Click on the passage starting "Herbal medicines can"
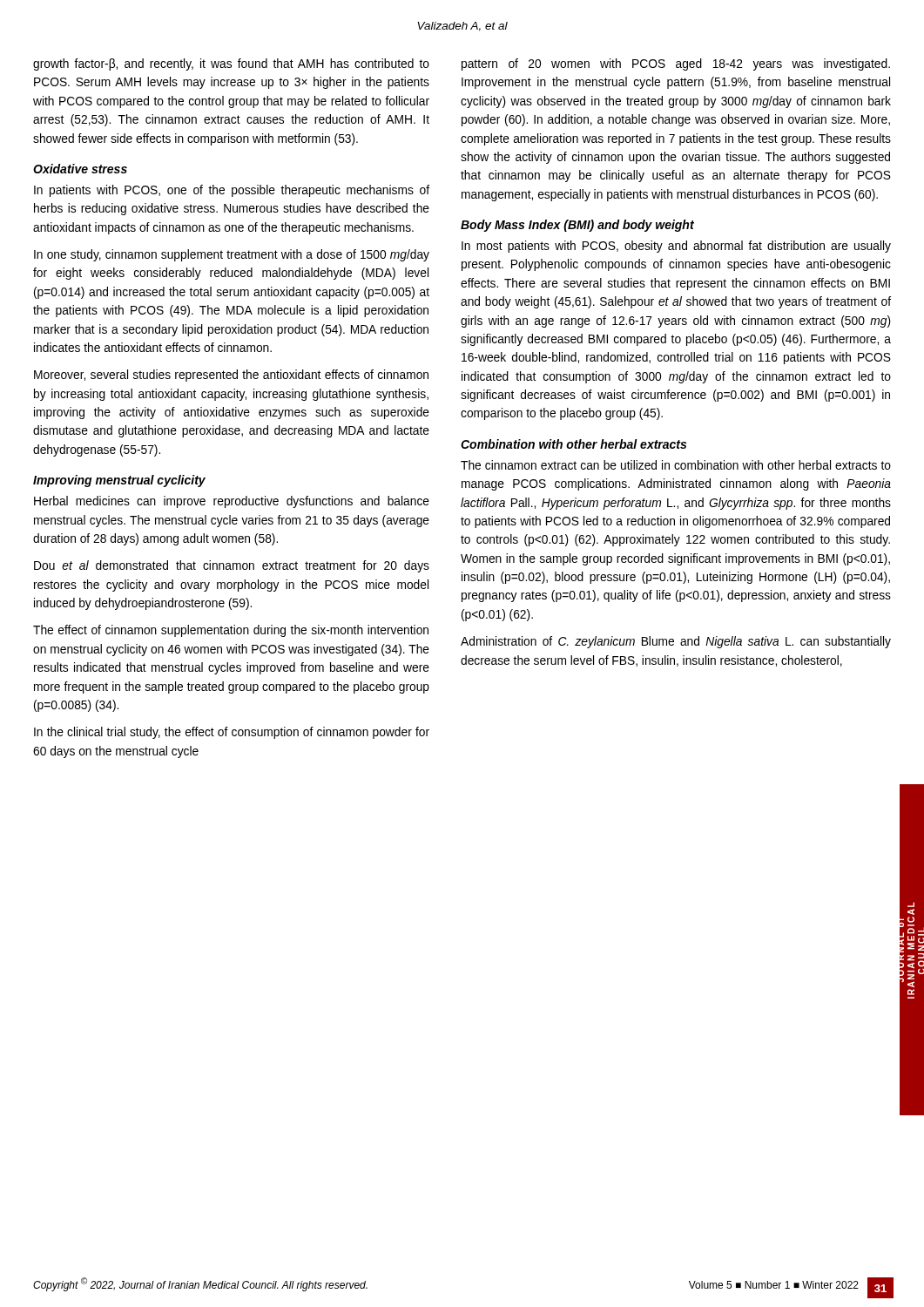 click(231, 520)
